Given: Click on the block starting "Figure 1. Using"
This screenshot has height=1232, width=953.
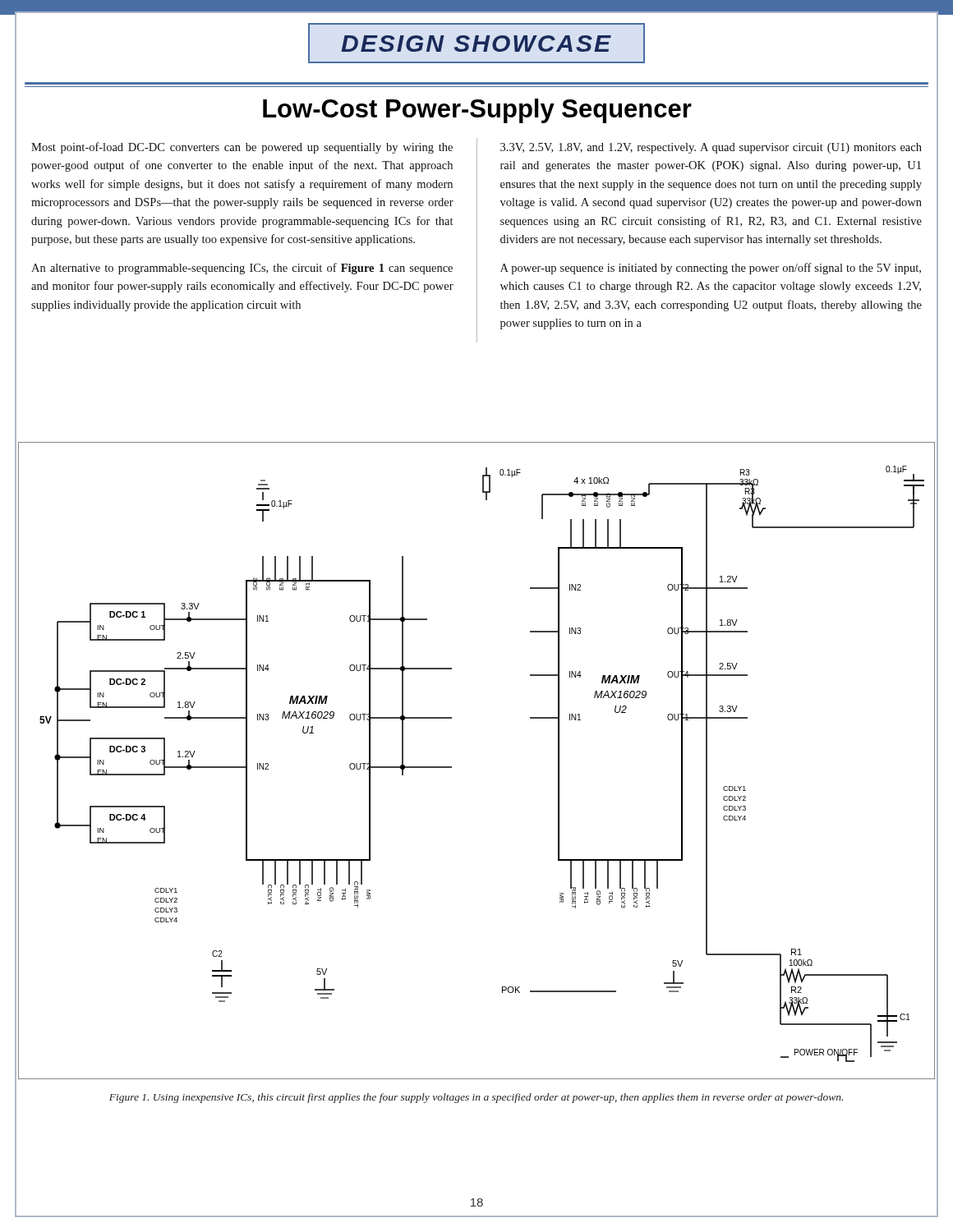Looking at the screenshot, I should point(476,1097).
